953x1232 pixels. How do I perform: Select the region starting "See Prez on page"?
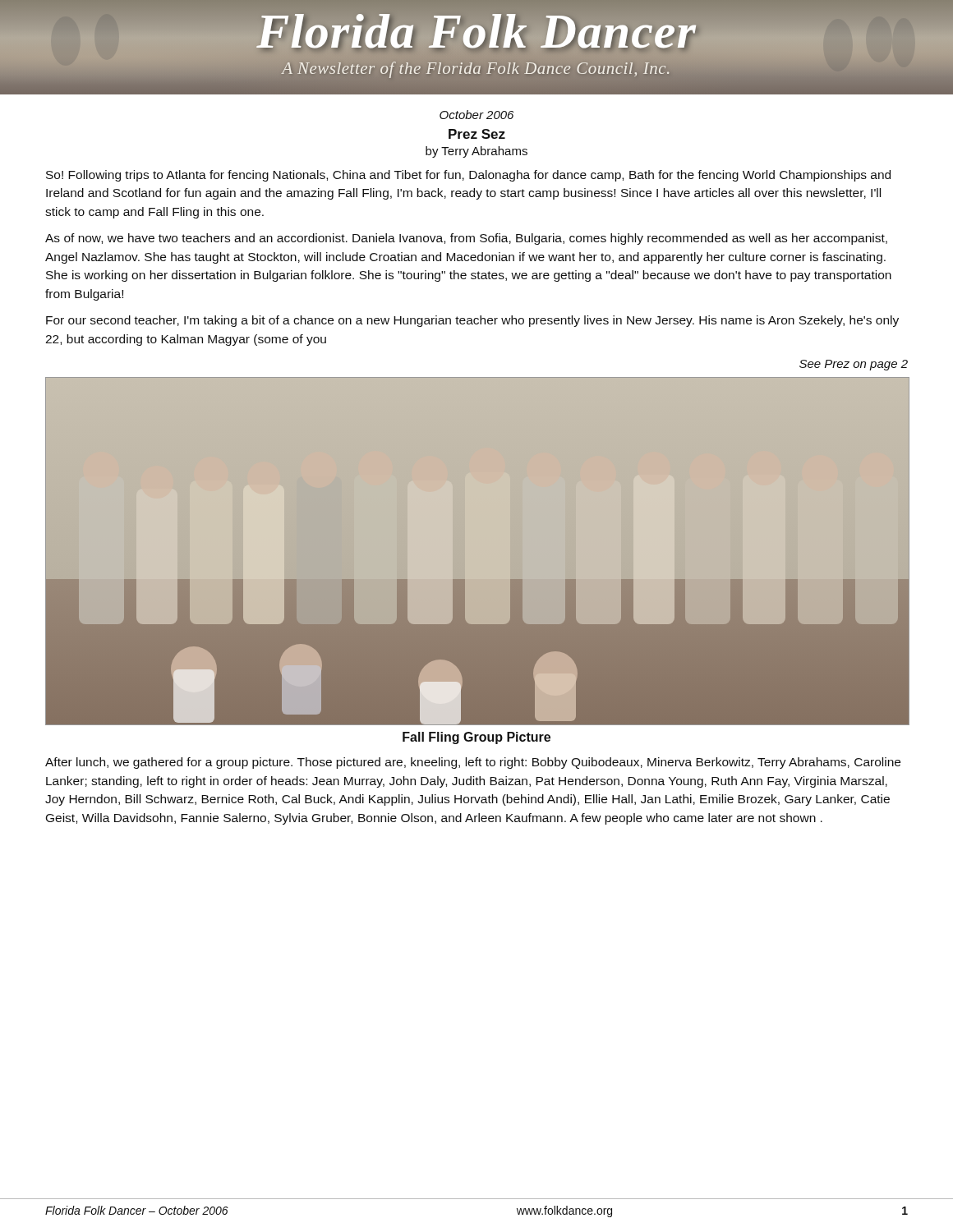pos(853,364)
